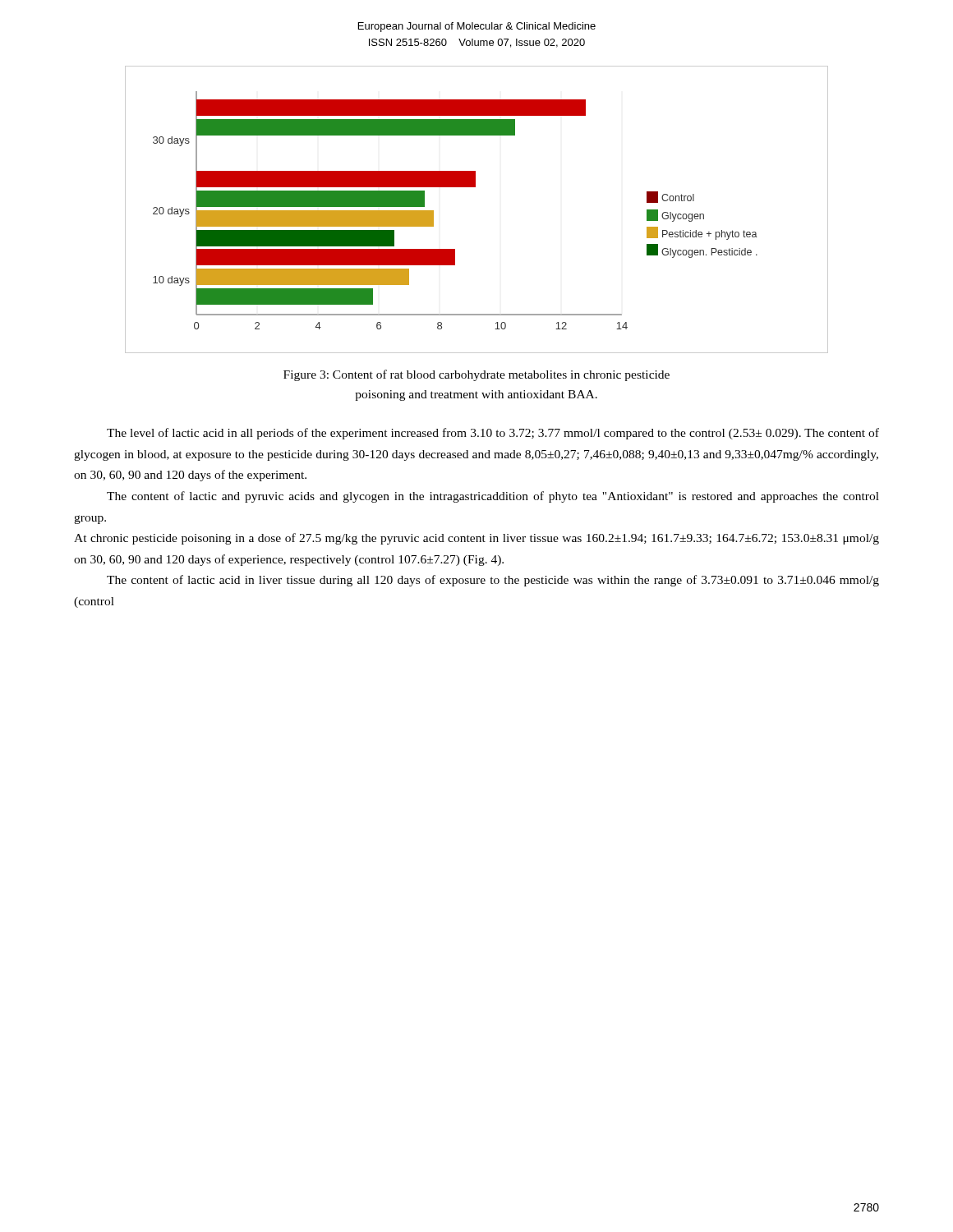
Task: Navigate to the block starting "The content of lactic and pyruvic"
Action: [x=476, y=506]
